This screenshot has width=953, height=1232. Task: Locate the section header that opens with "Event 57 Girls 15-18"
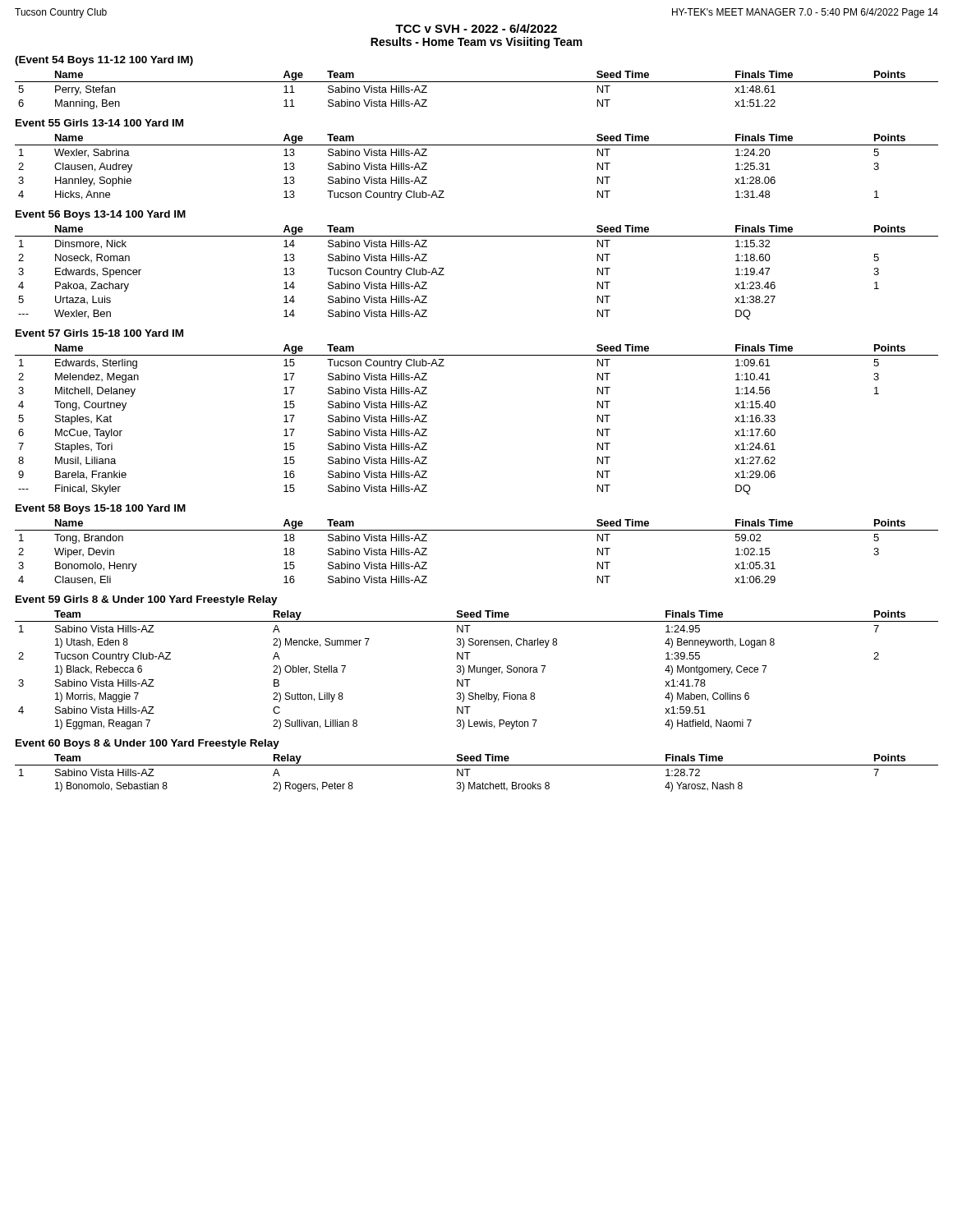coord(99,333)
